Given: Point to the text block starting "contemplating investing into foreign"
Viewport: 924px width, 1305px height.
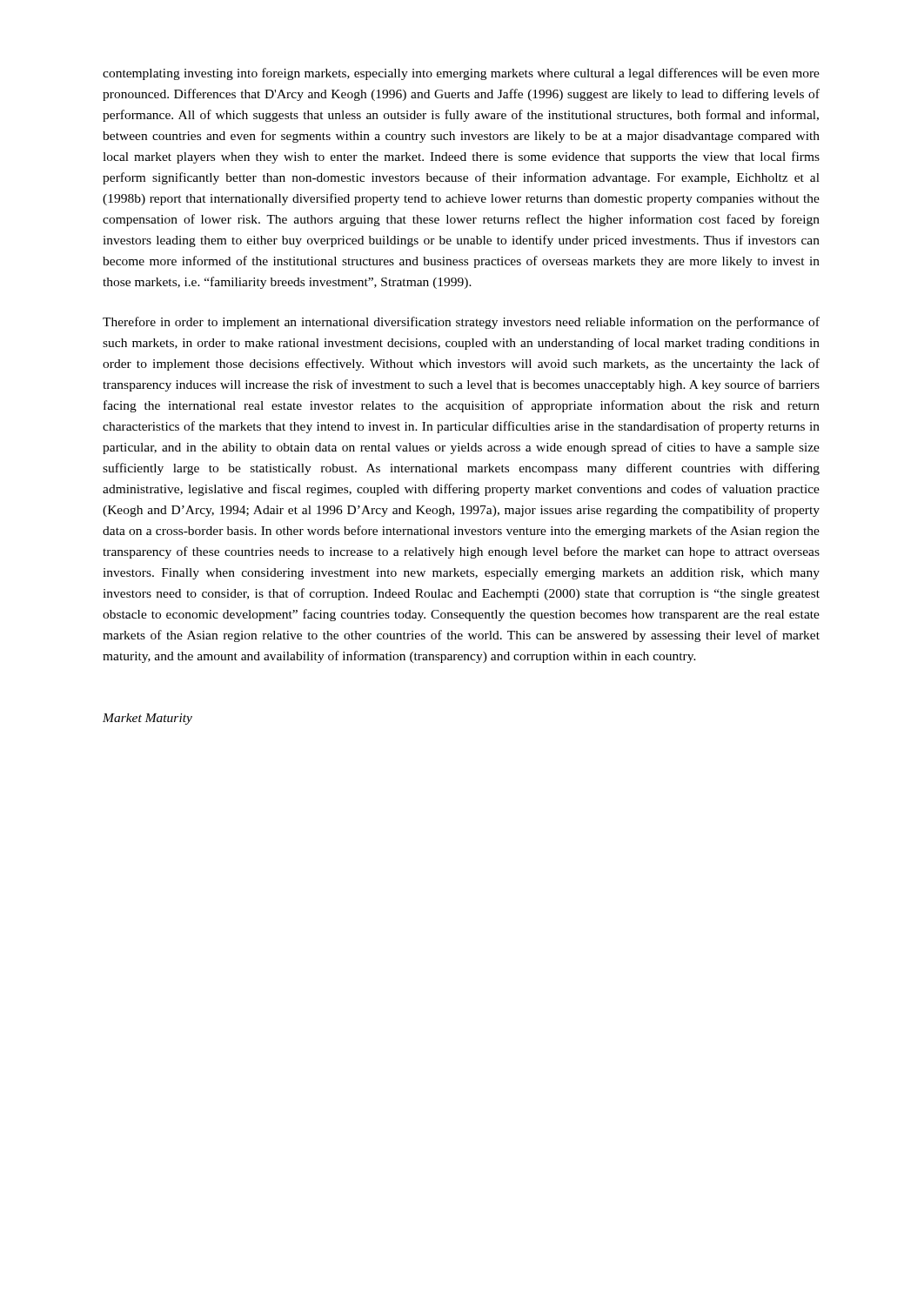Looking at the screenshot, I should (x=461, y=177).
